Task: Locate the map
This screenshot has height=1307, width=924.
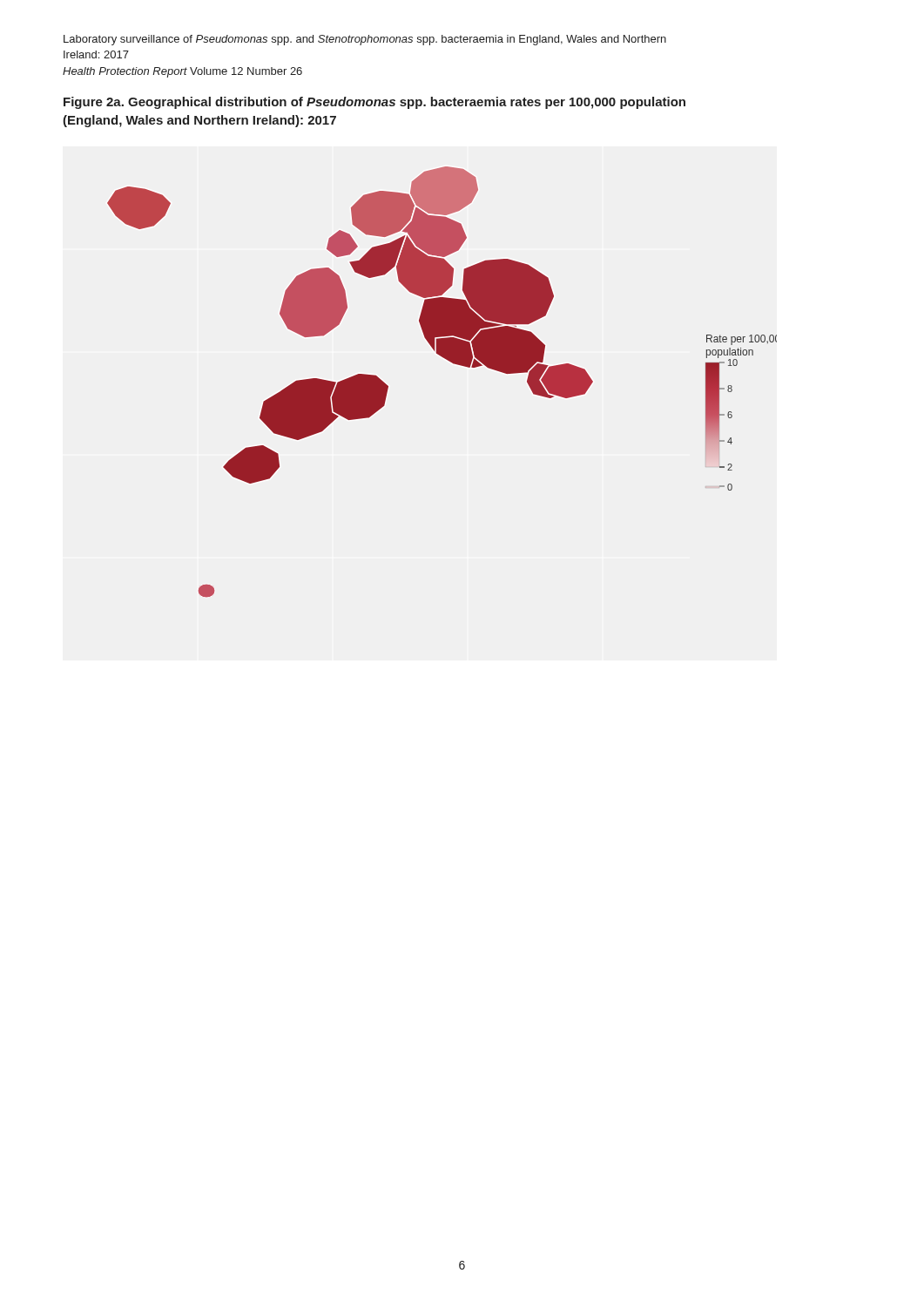Action: pyautogui.click(x=420, y=403)
